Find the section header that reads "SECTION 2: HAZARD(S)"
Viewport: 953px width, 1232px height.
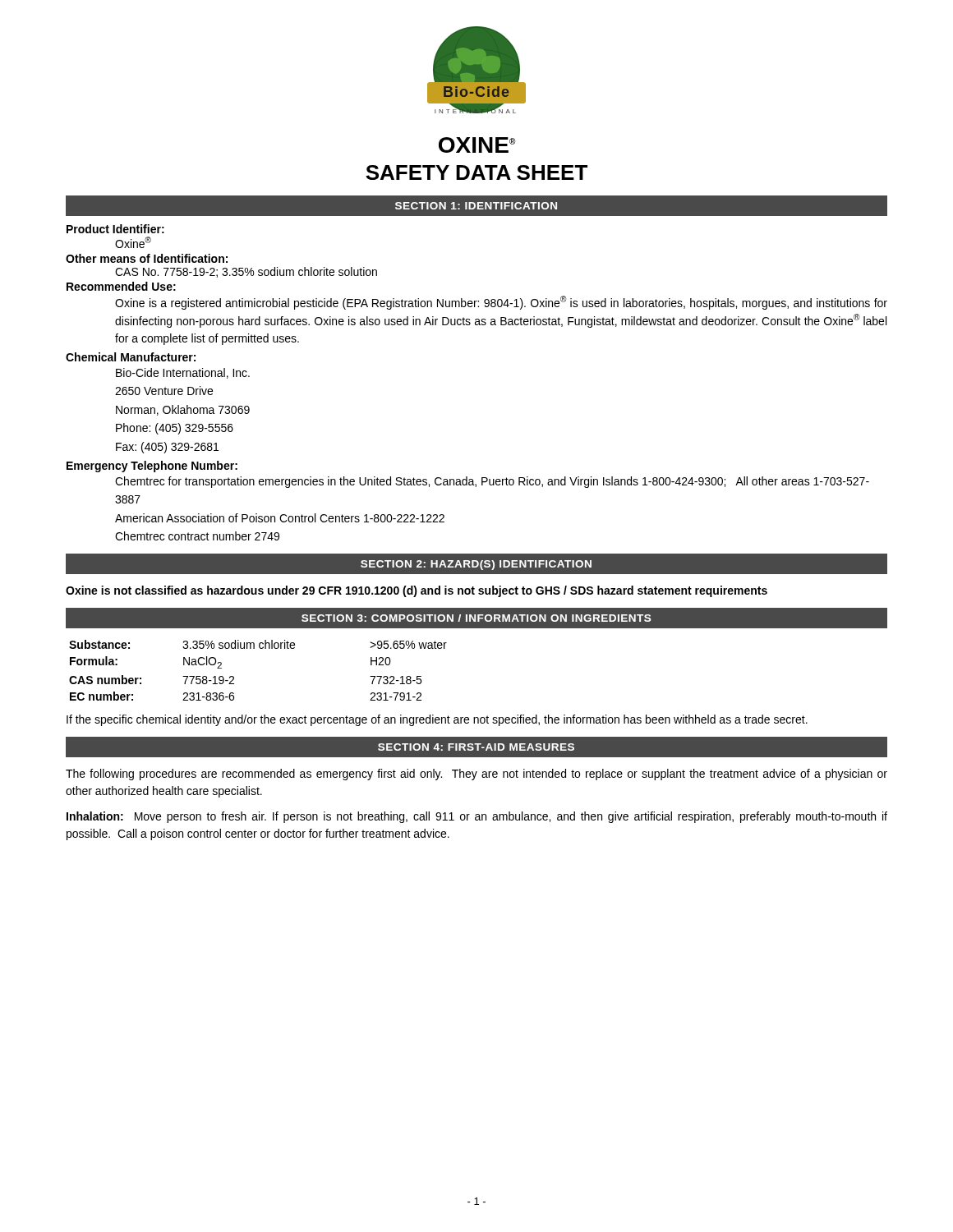tap(476, 564)
